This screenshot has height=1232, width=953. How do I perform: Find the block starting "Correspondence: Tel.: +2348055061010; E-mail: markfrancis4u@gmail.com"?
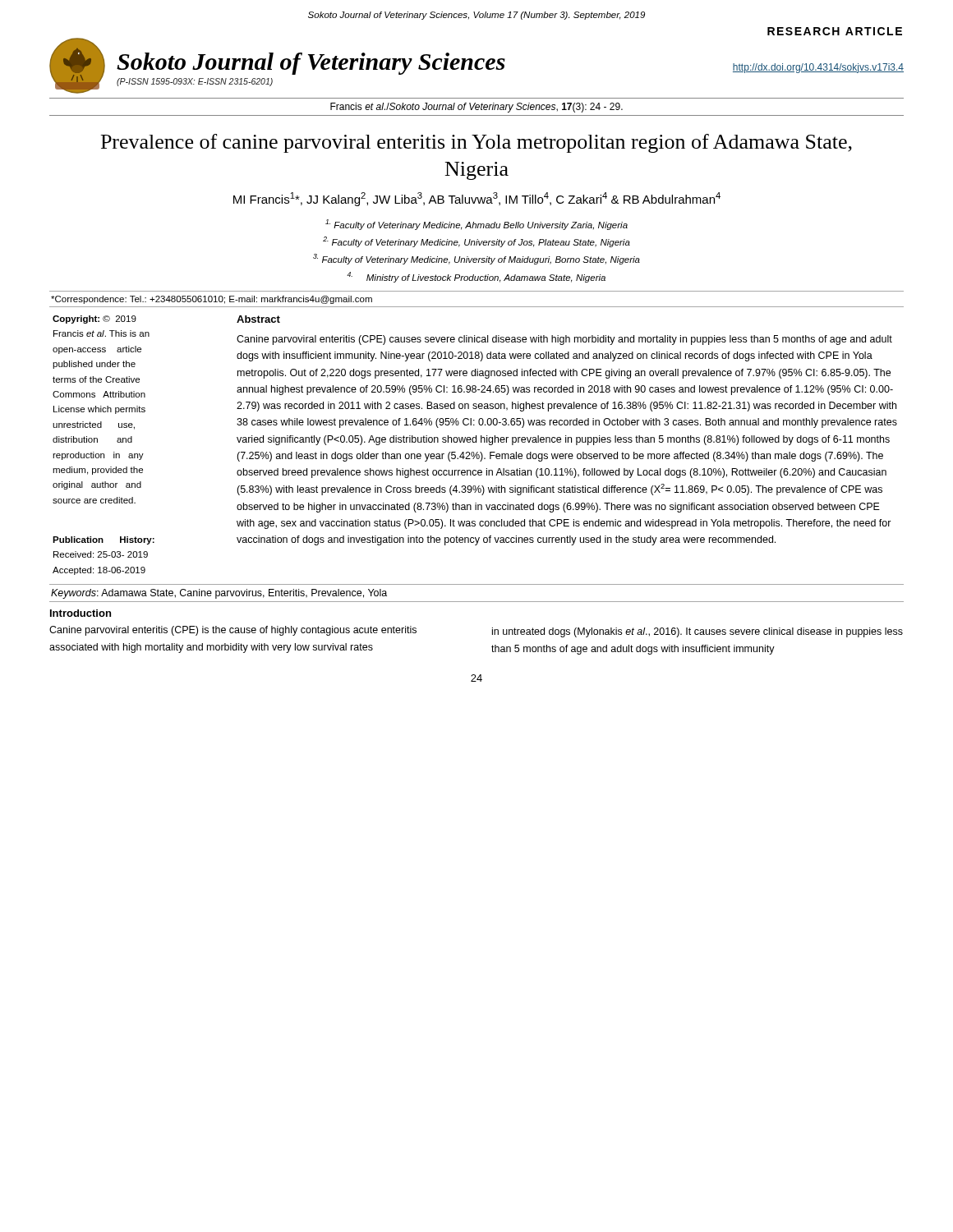click(212, 299)
